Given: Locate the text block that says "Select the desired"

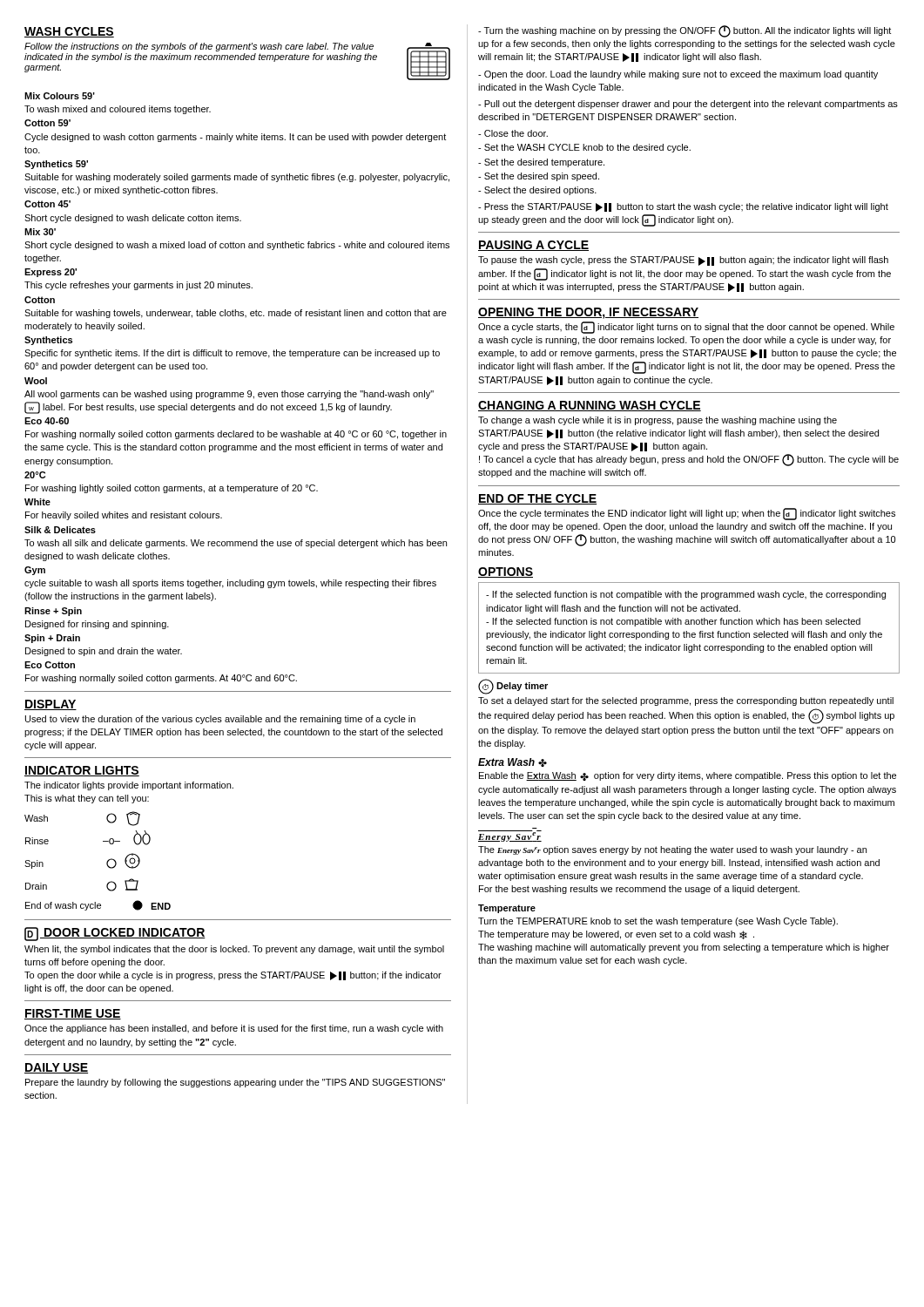Looking at the screenshot, I should [537, 190].
